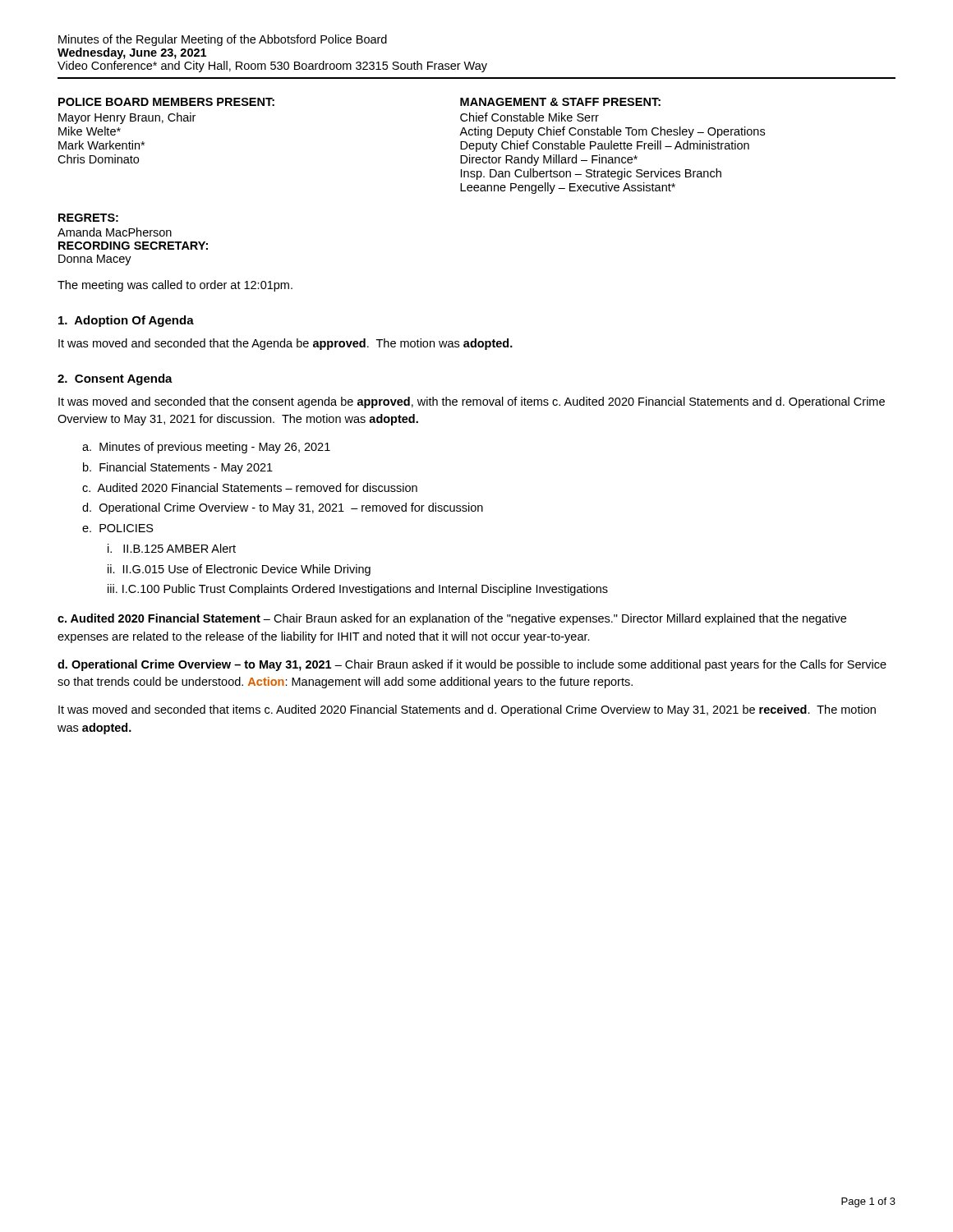Locate the text "e. POLICIES"
Screen dimensions: 1232x953
click(x=118, y=528)
